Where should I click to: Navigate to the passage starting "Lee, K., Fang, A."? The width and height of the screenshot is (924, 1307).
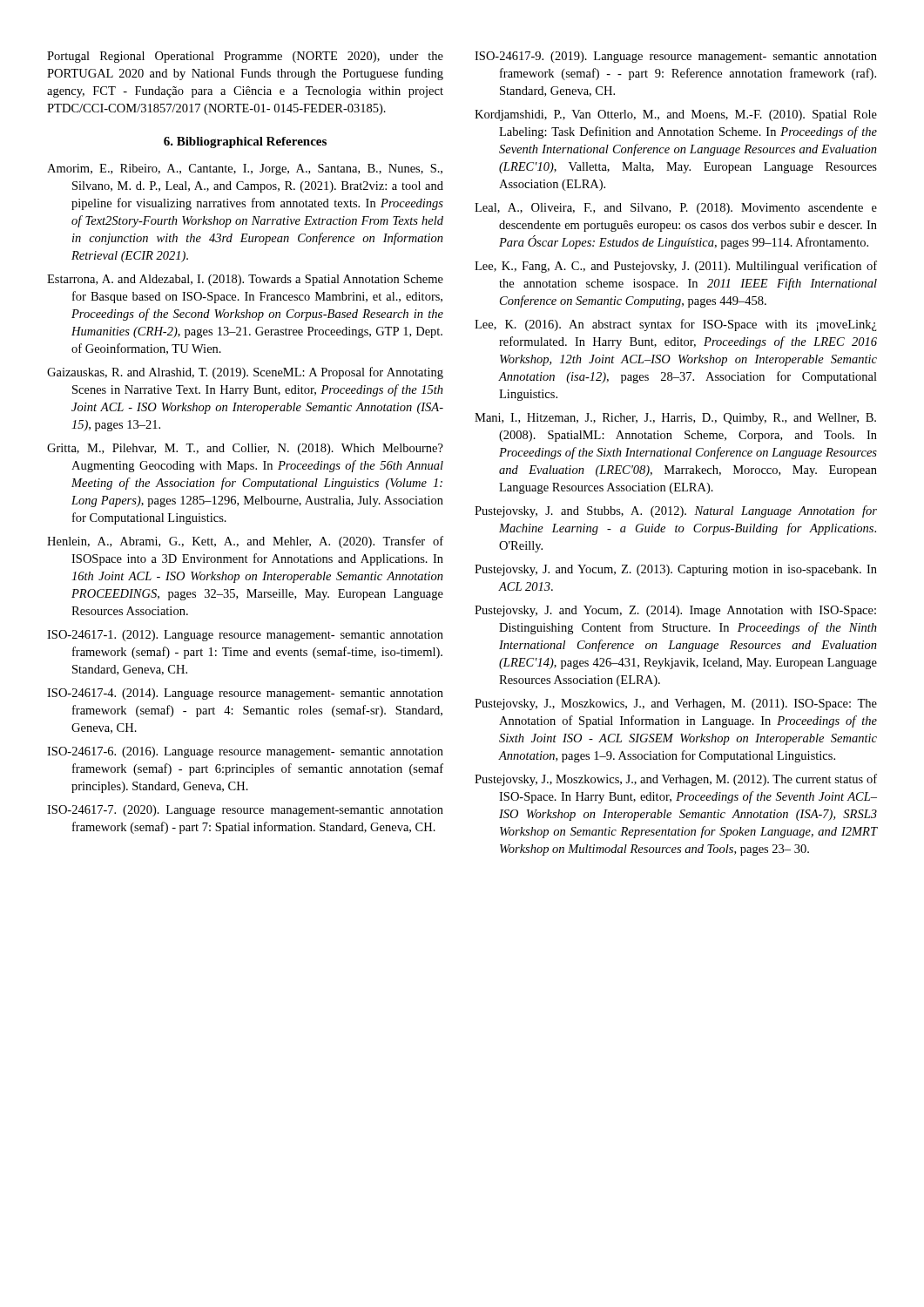click(676, 283)
